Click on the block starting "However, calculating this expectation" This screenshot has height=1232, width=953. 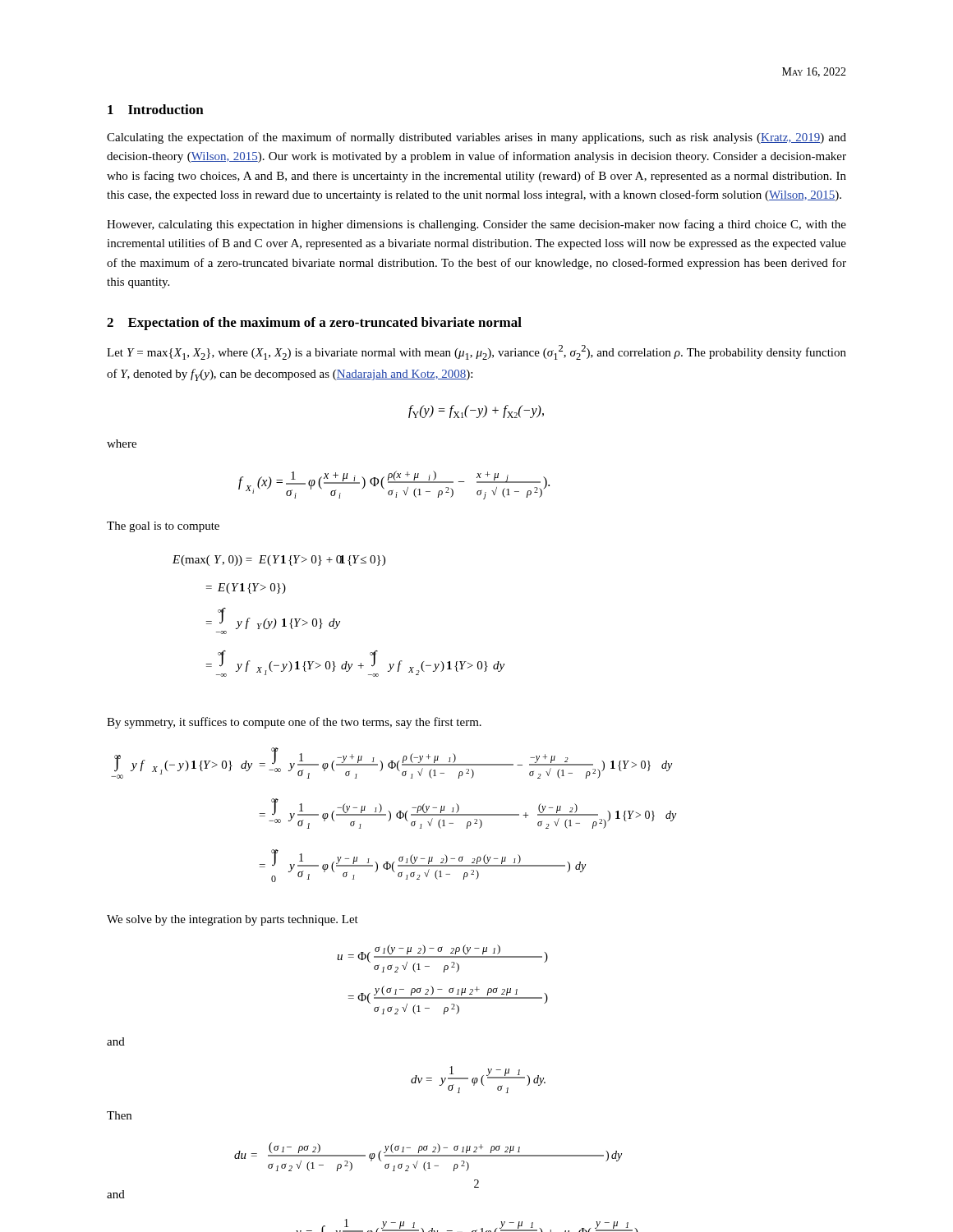(x=476, y=253)
